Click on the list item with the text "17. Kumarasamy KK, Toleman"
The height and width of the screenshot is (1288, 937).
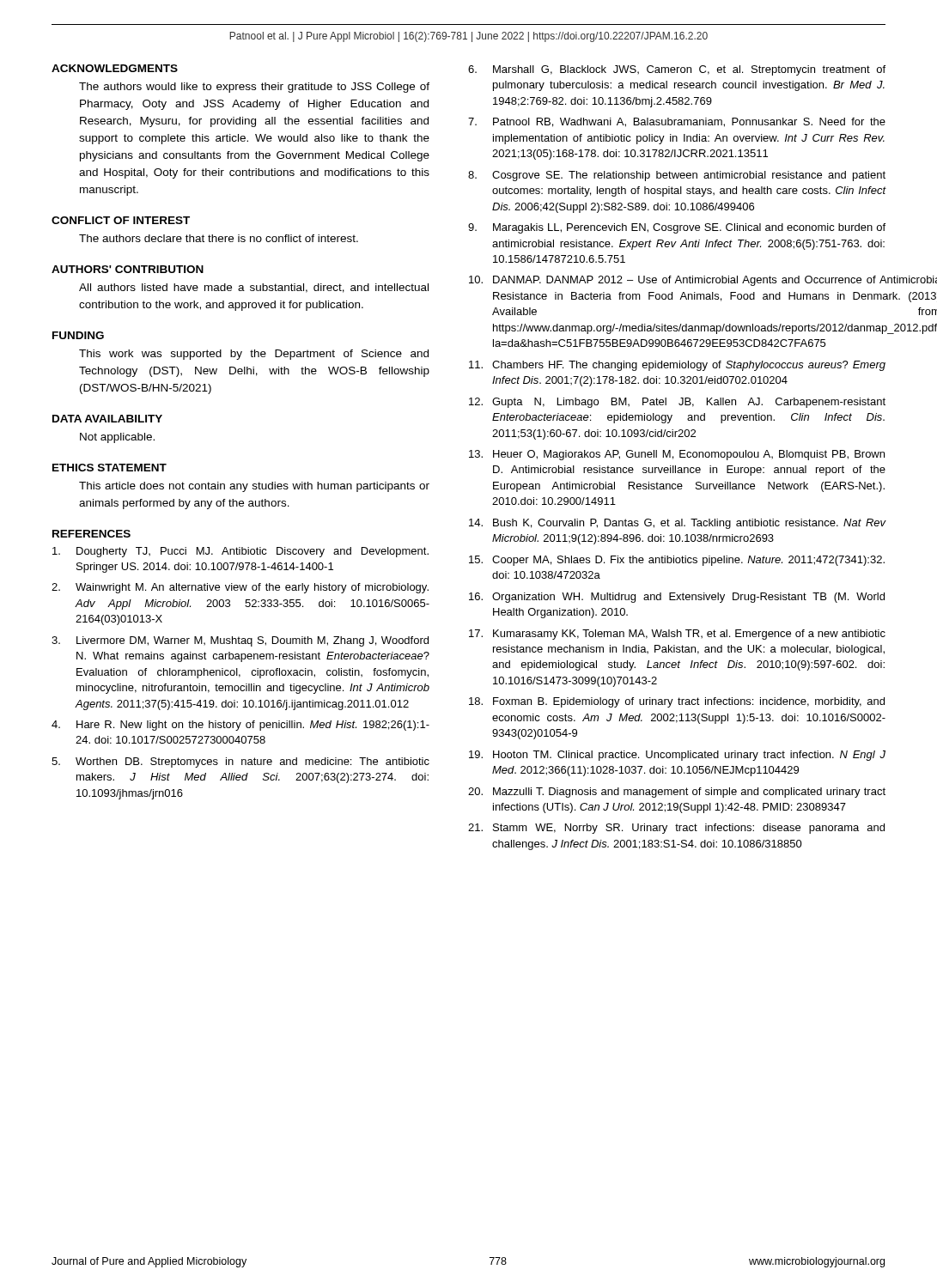[677, 657]
